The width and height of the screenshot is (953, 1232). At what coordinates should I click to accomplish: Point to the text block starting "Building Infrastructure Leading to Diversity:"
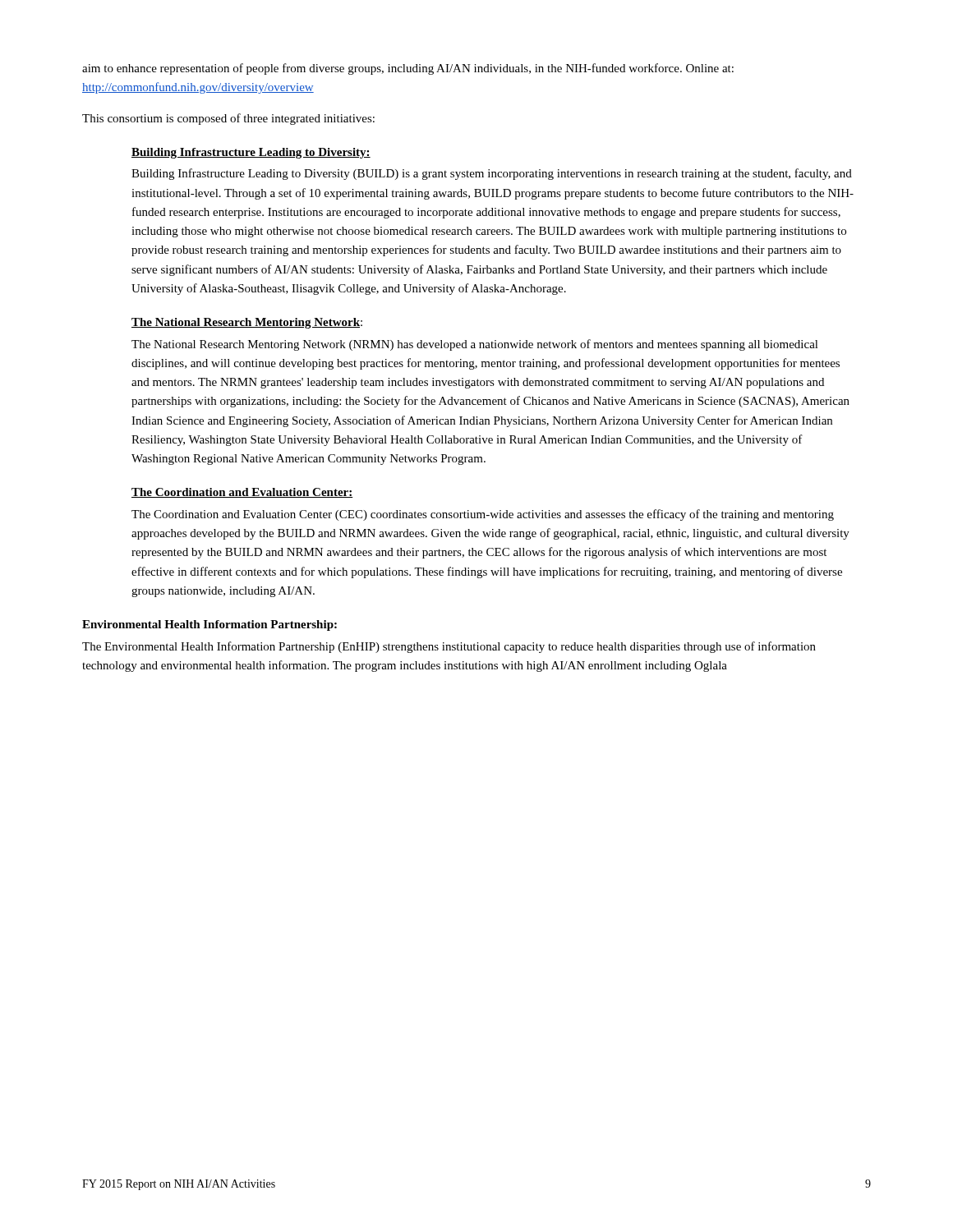(x=251, y=152)
